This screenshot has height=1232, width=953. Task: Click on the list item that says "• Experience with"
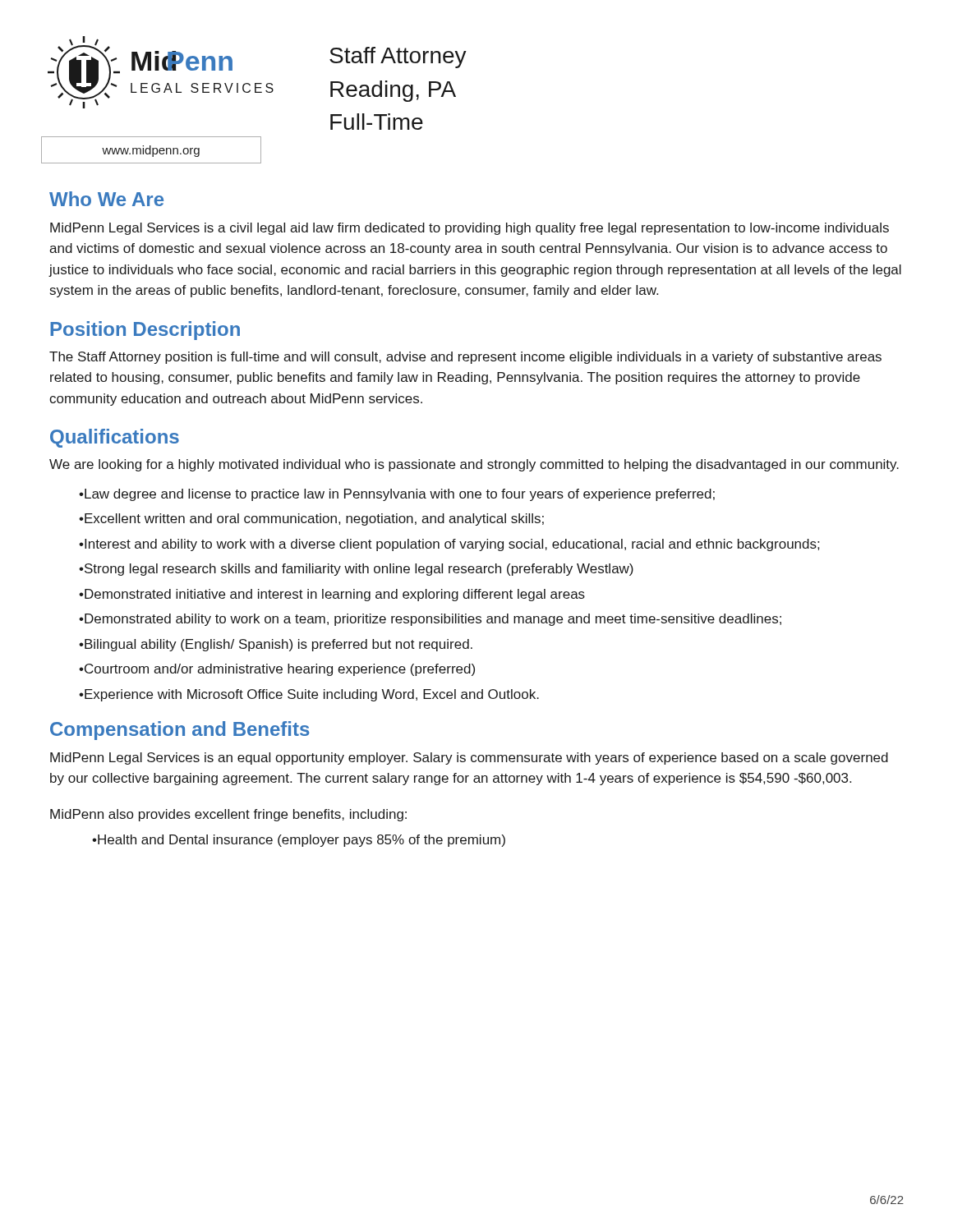[x=476, y=695]
